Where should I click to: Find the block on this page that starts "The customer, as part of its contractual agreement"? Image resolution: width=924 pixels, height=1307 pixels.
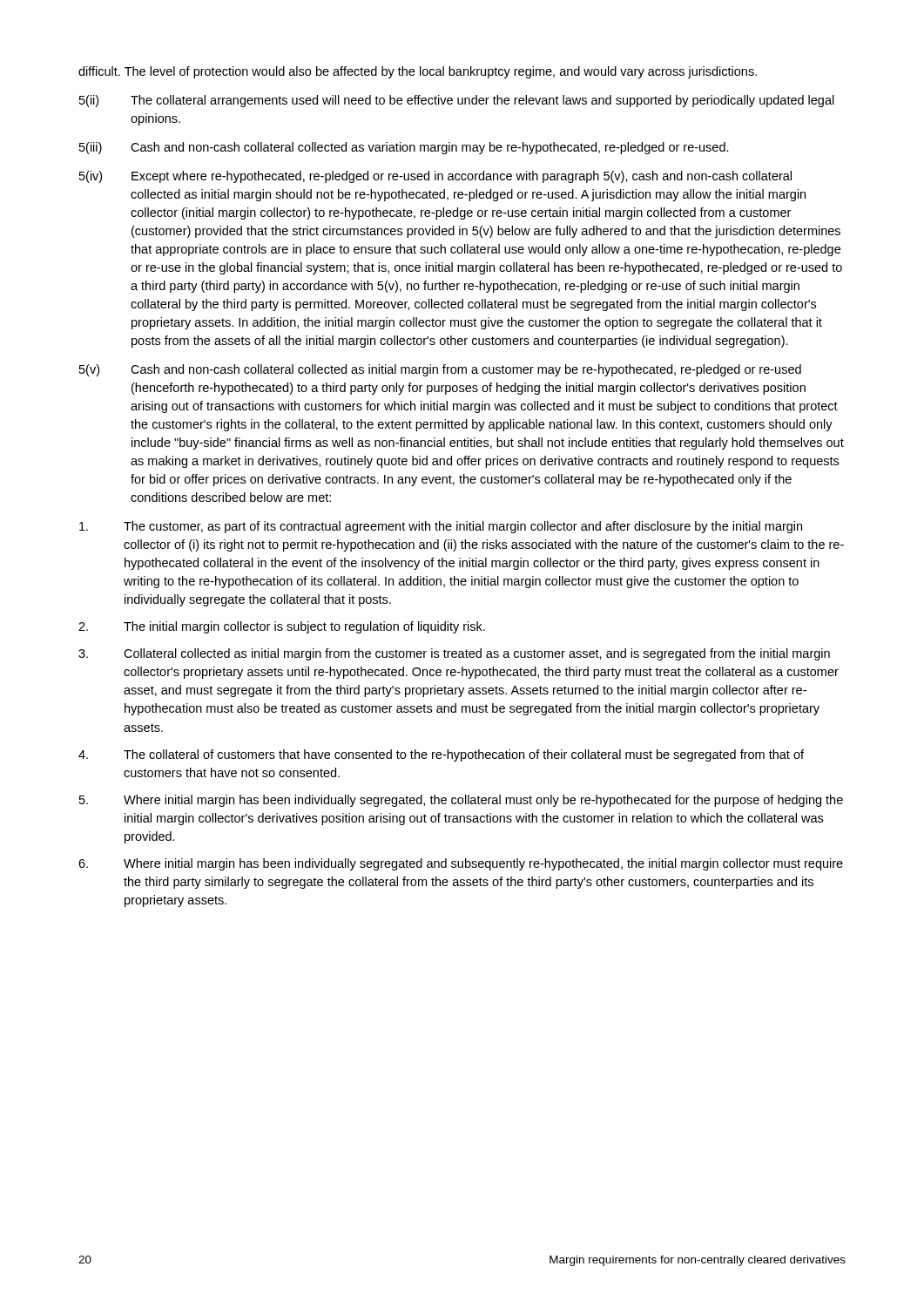click(x=462, y=564)
